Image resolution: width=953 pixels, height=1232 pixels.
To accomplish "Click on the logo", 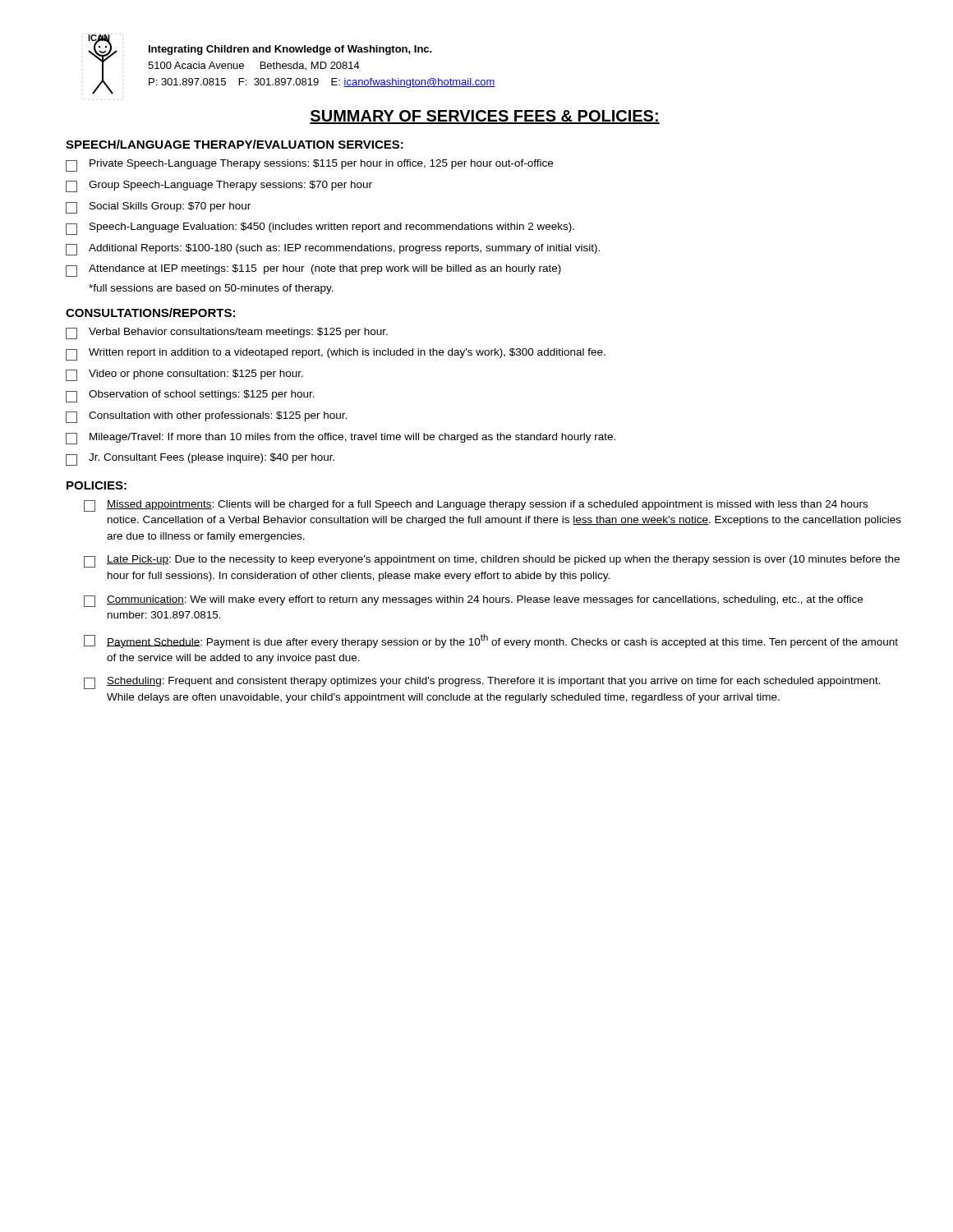I will pyautogui.click(x=485, y=70).
